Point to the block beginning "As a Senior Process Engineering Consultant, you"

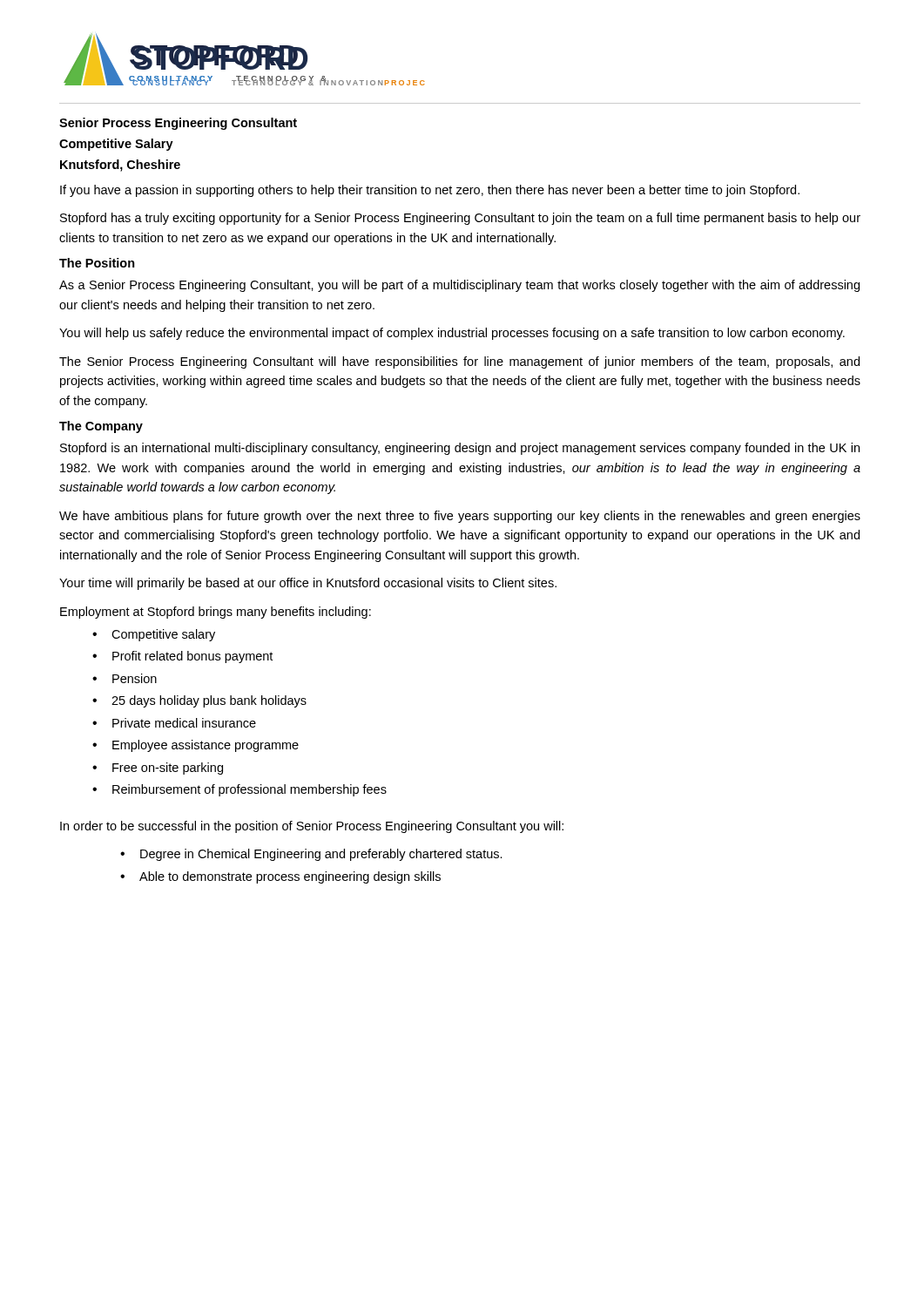point(460,295)
